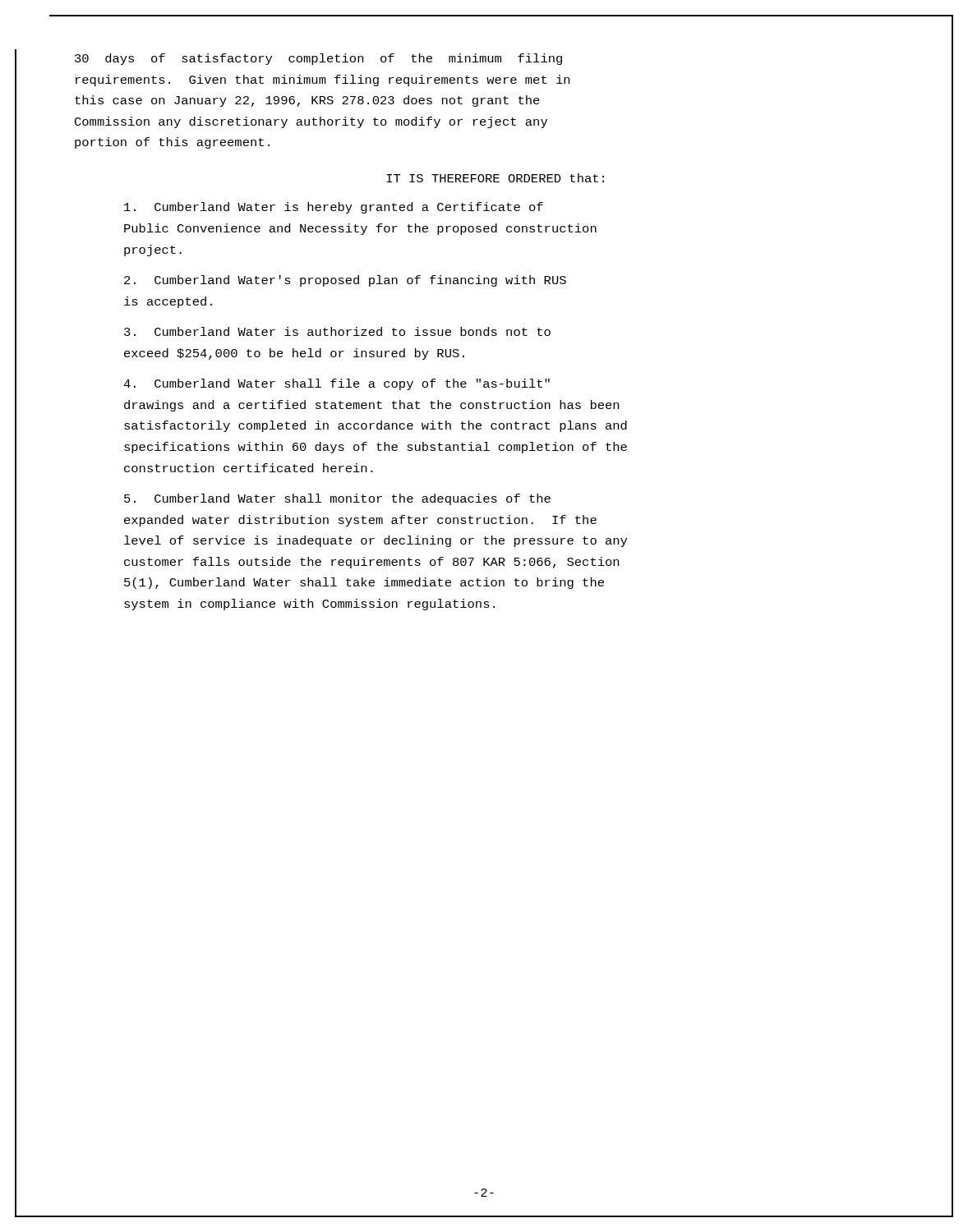Select the text block starting "2. Cumberland Water's proposed plan"
This screenshot has height=1232, width=968.
(345, 291)
